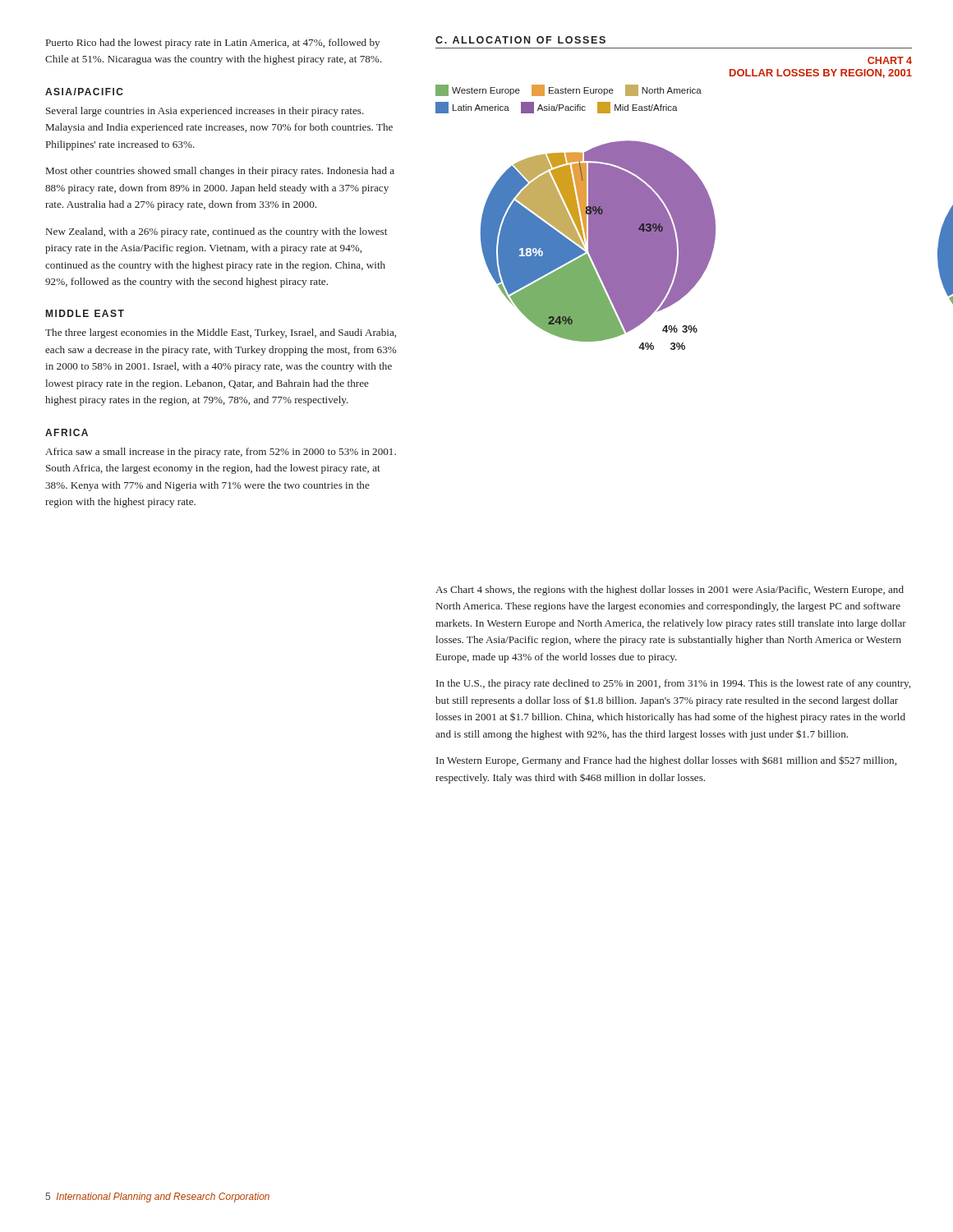Click on the text block that reads "New Zealand, with a 26%"

click(216, 256)
